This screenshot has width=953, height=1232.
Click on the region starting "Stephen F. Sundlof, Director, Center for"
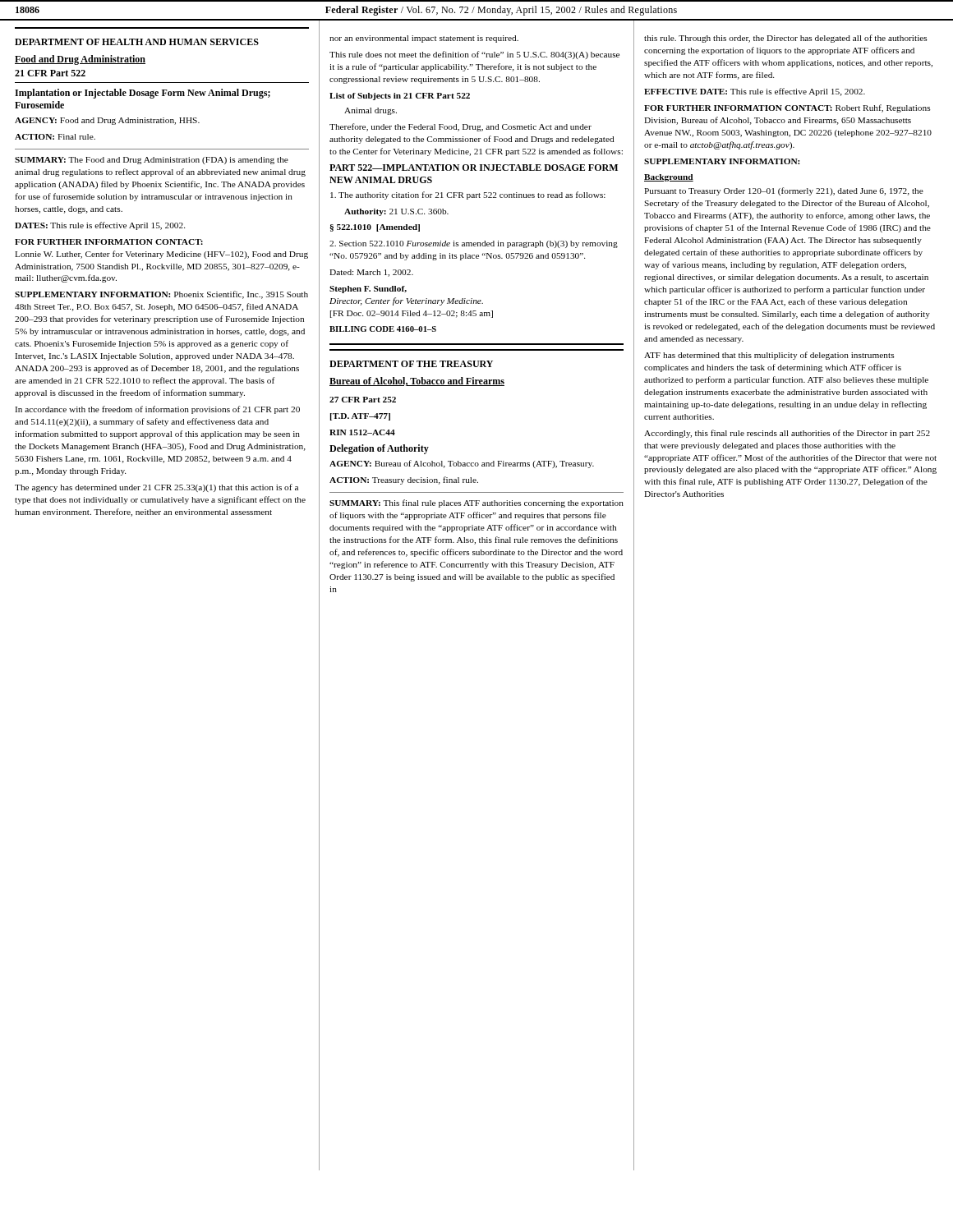point(476,309)
